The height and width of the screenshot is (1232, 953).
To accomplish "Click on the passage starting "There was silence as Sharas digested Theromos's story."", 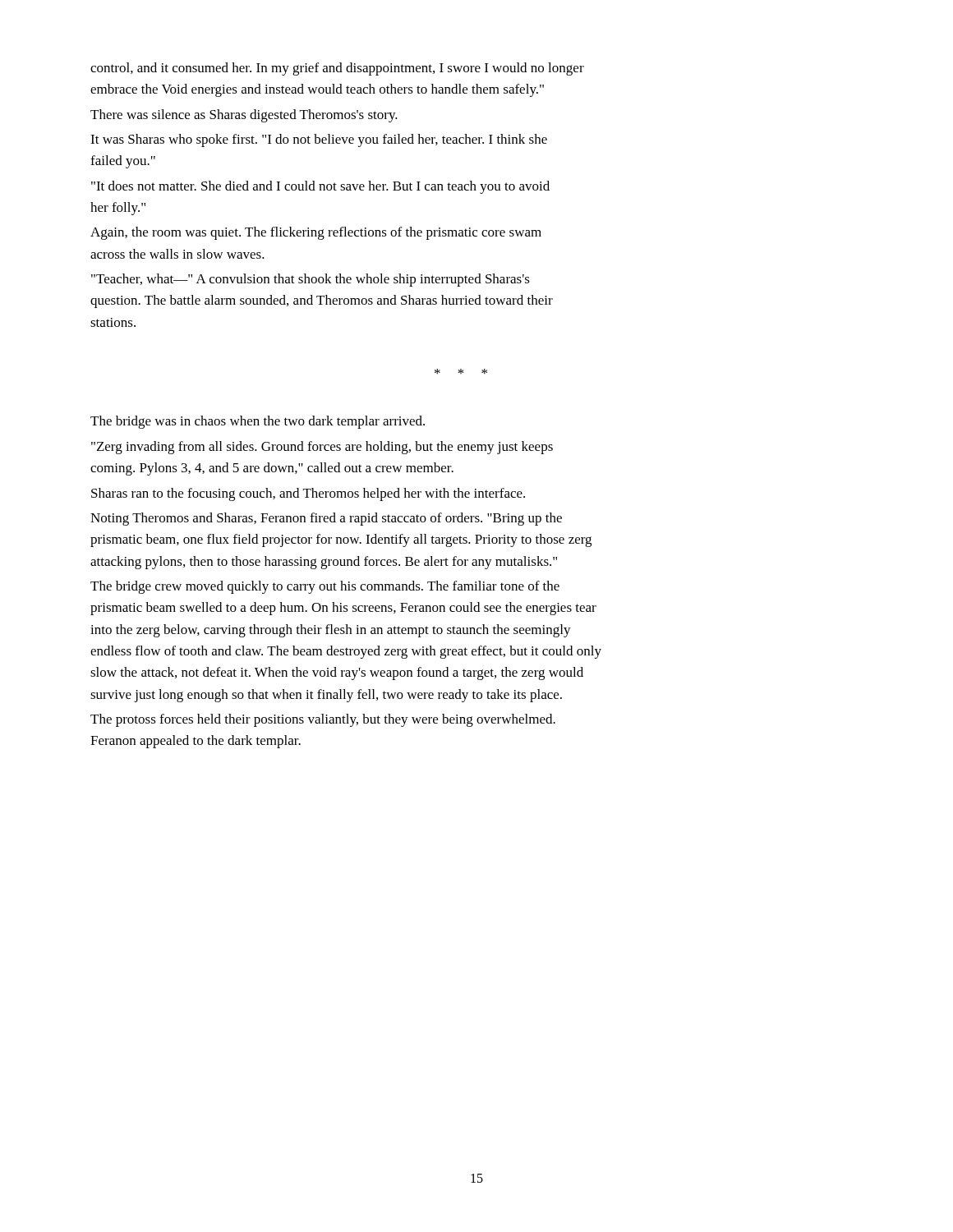I will [x=244, y=116].
